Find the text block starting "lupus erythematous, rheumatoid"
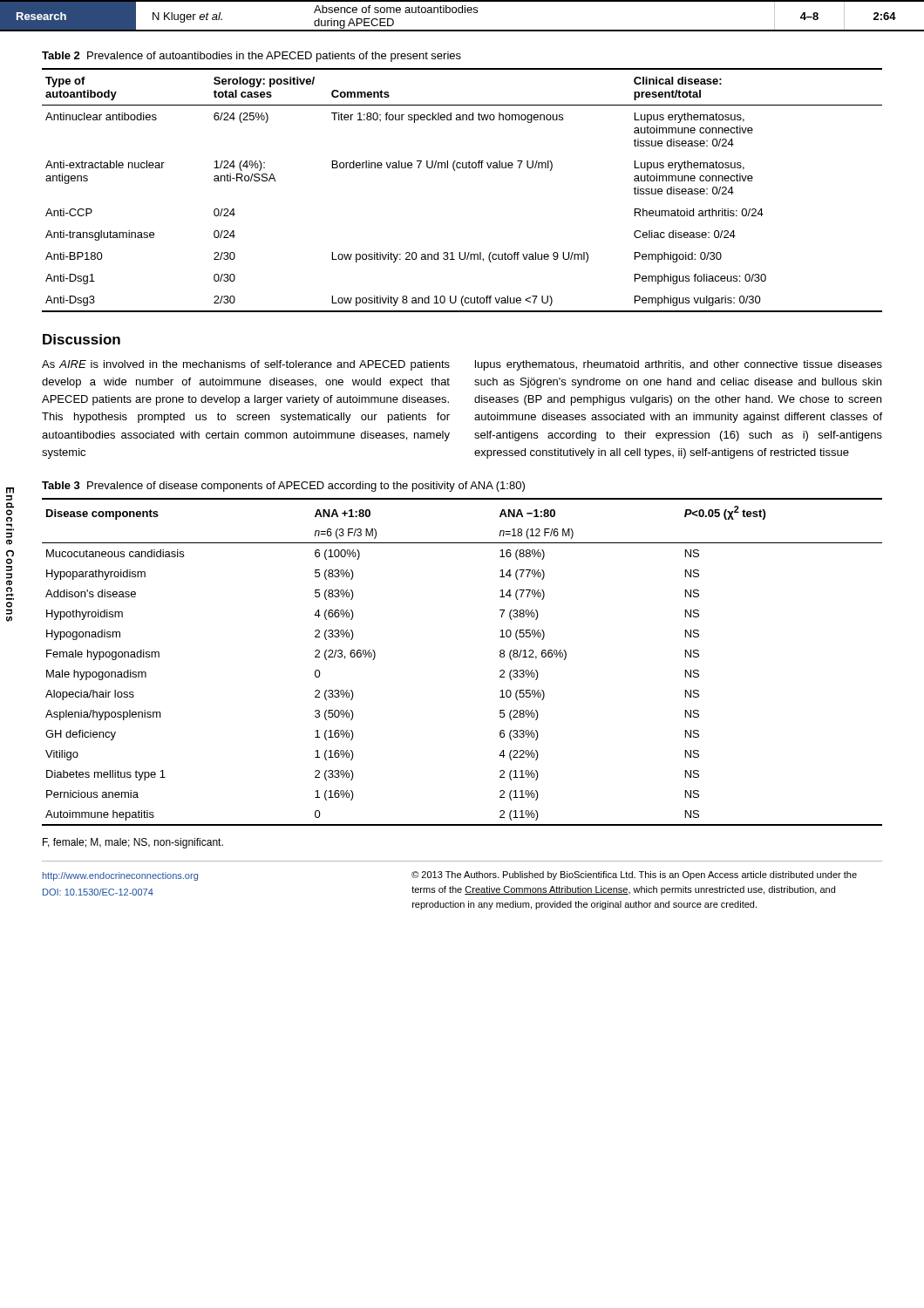924x1308 pixels. point(678,408)
